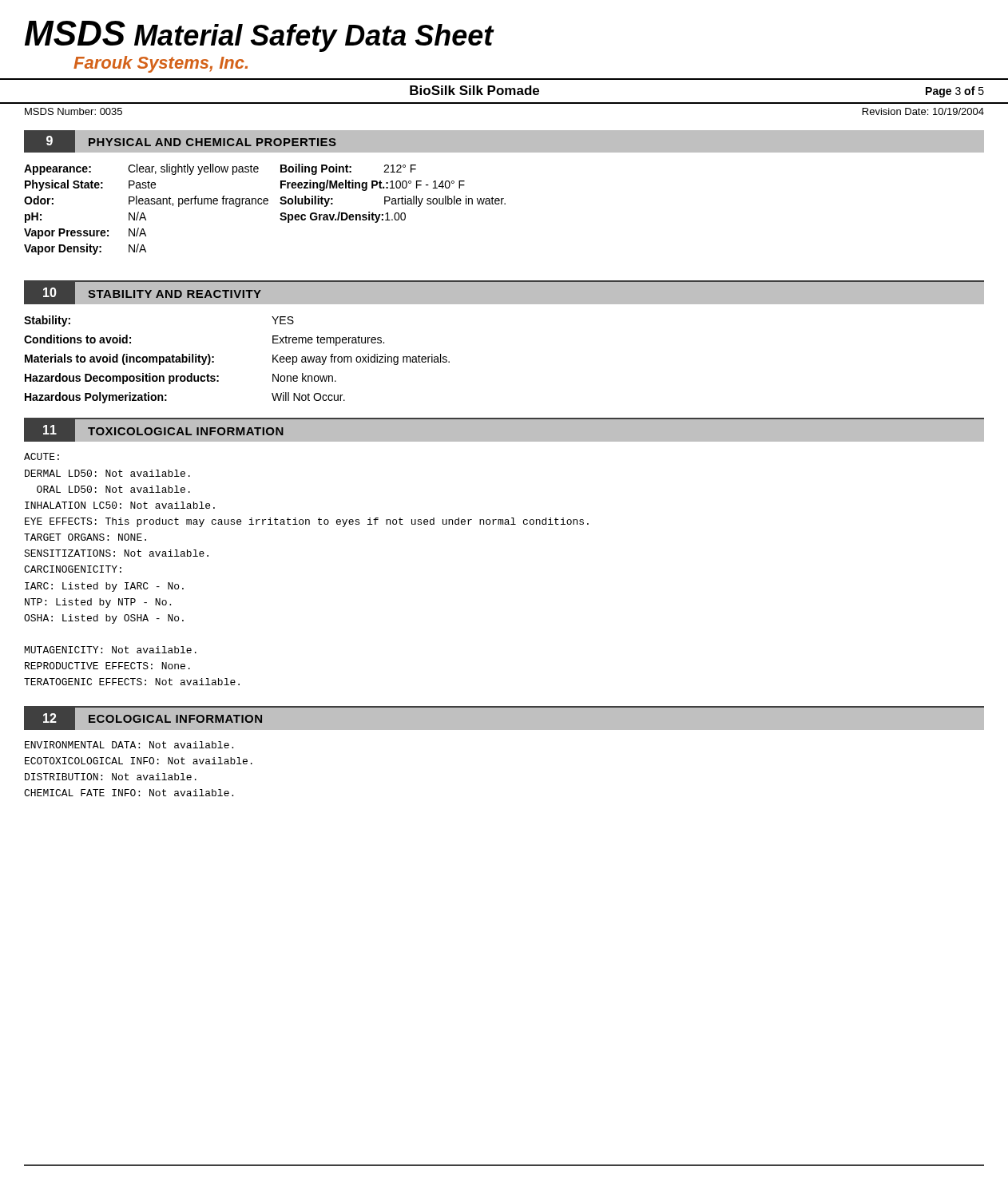Locate the text block starting "Stability: YES"

click(49, 321)
